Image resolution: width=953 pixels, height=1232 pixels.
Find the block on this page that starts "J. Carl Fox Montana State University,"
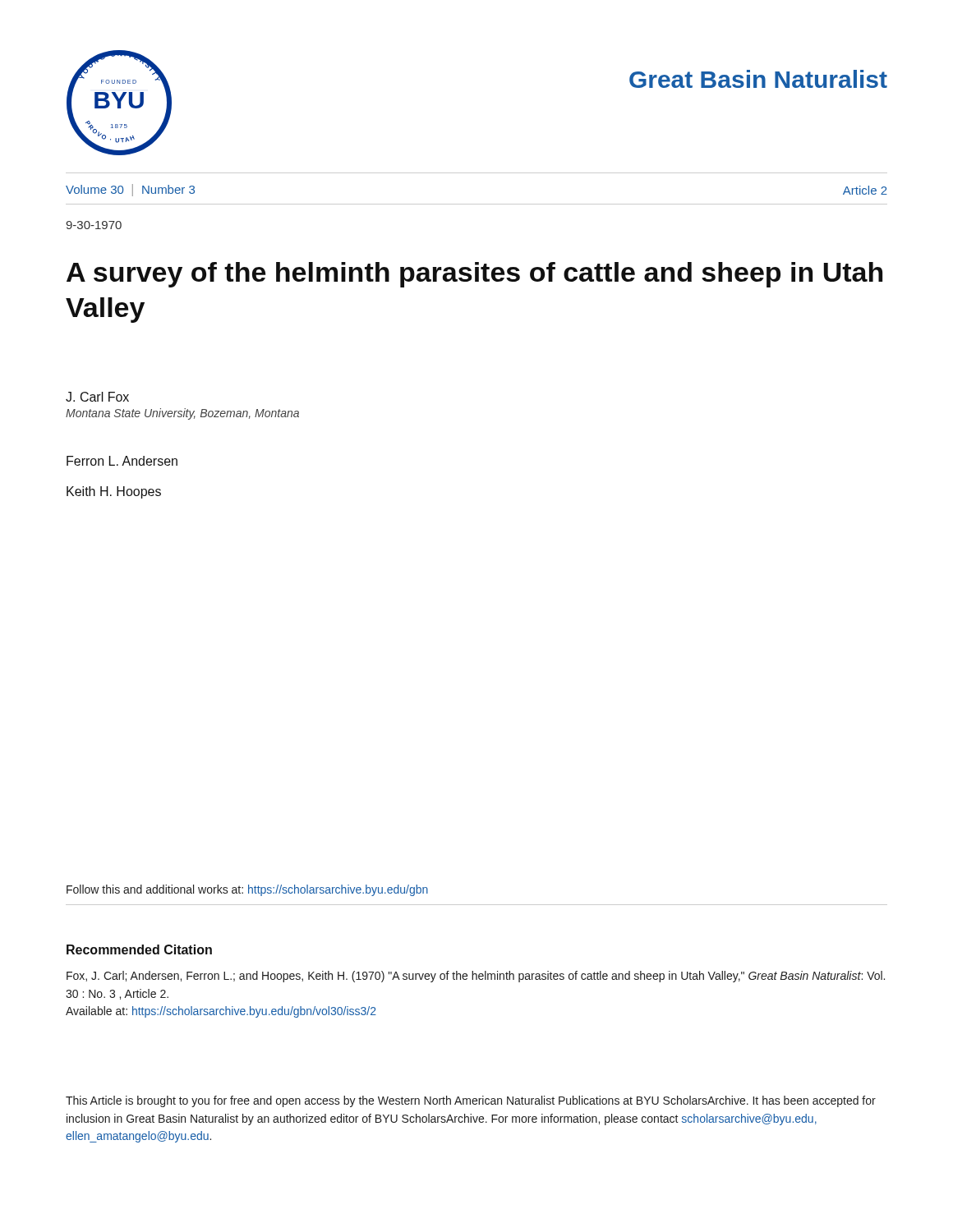click(183, 405)
